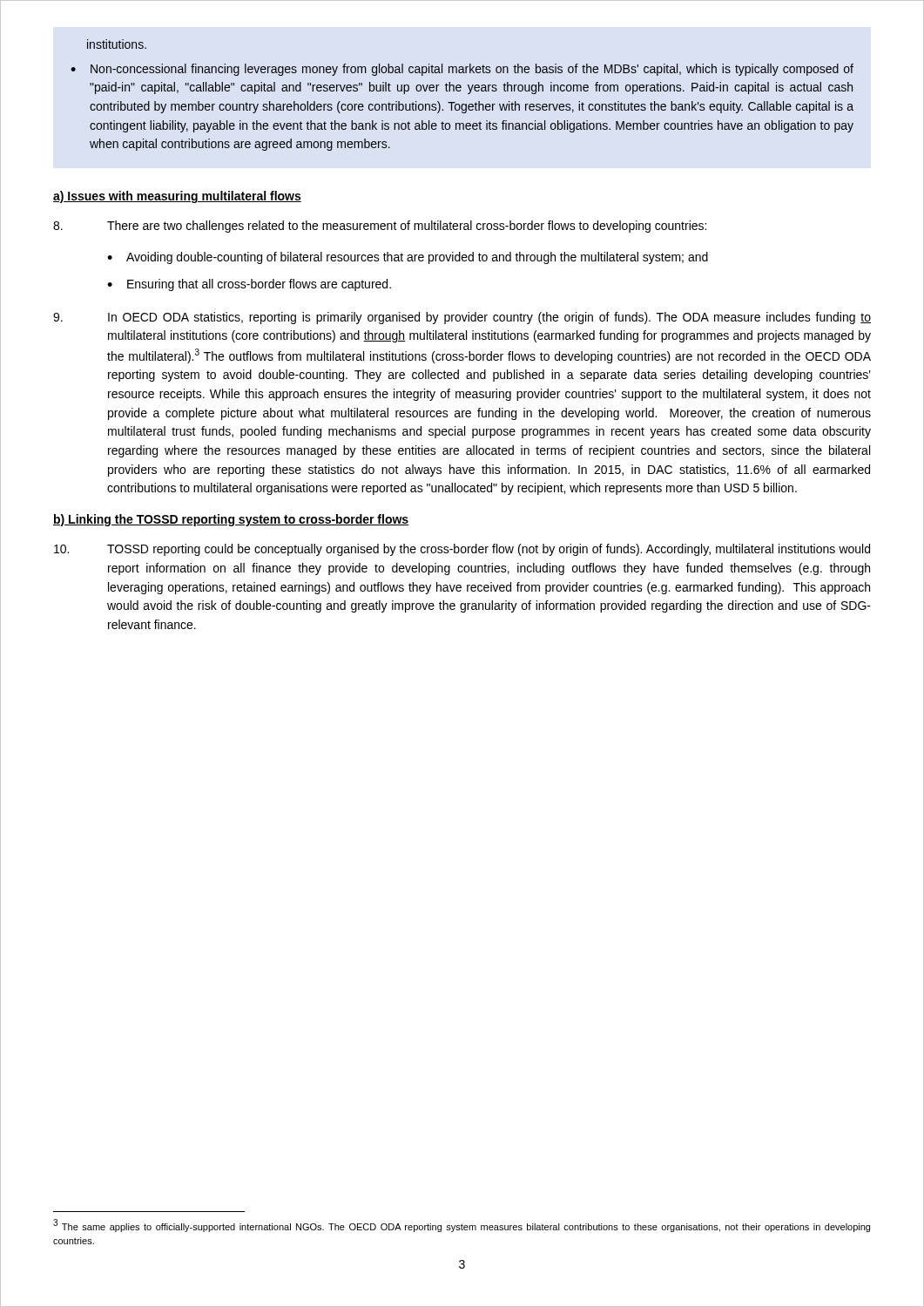Select the footnote containing "3 The same applies to officially-supported"
The width and height of the screenshot is (924, 1307).
(x=462, y=1232)
